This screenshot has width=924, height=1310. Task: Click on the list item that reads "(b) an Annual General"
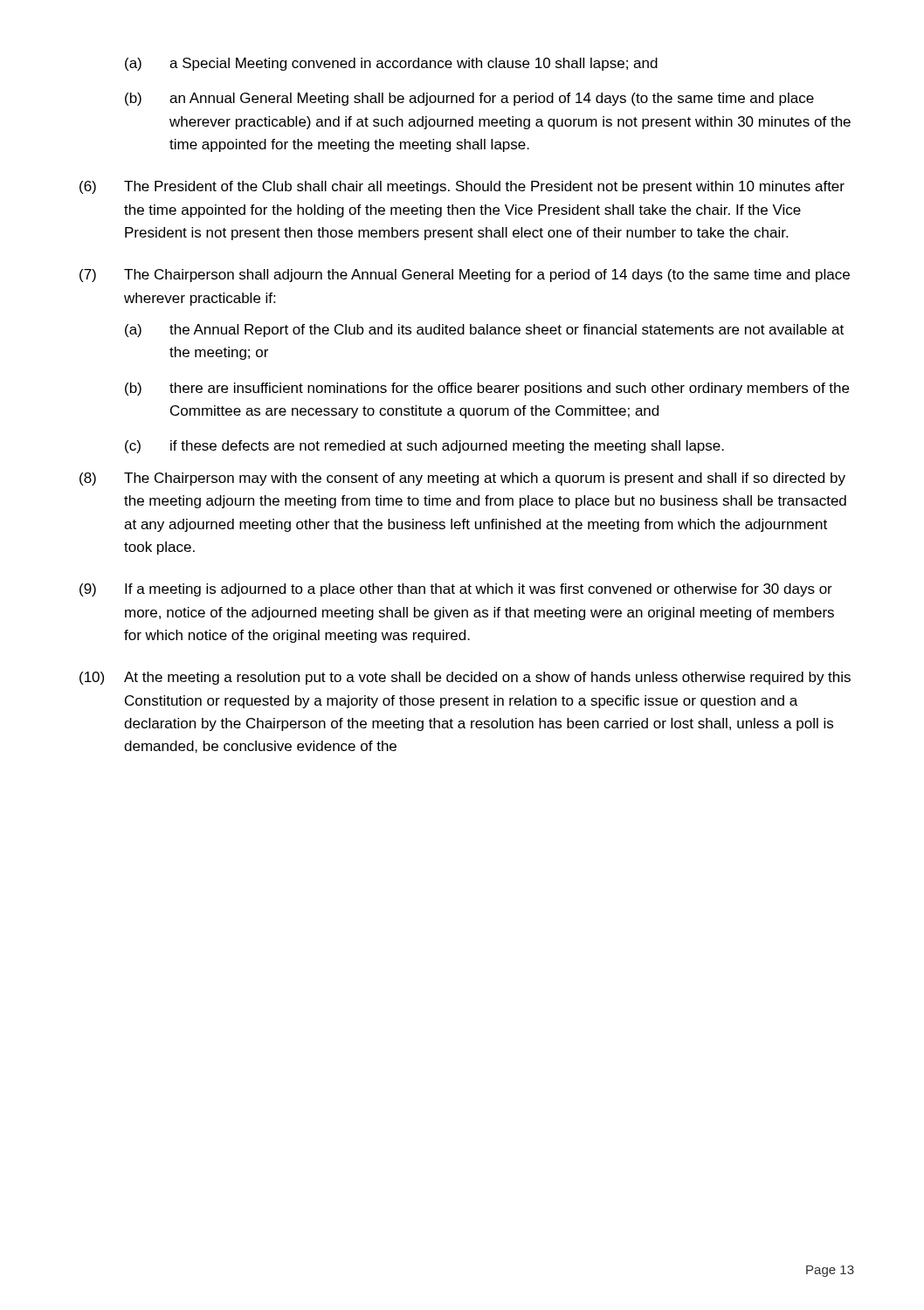click(489, 122)
